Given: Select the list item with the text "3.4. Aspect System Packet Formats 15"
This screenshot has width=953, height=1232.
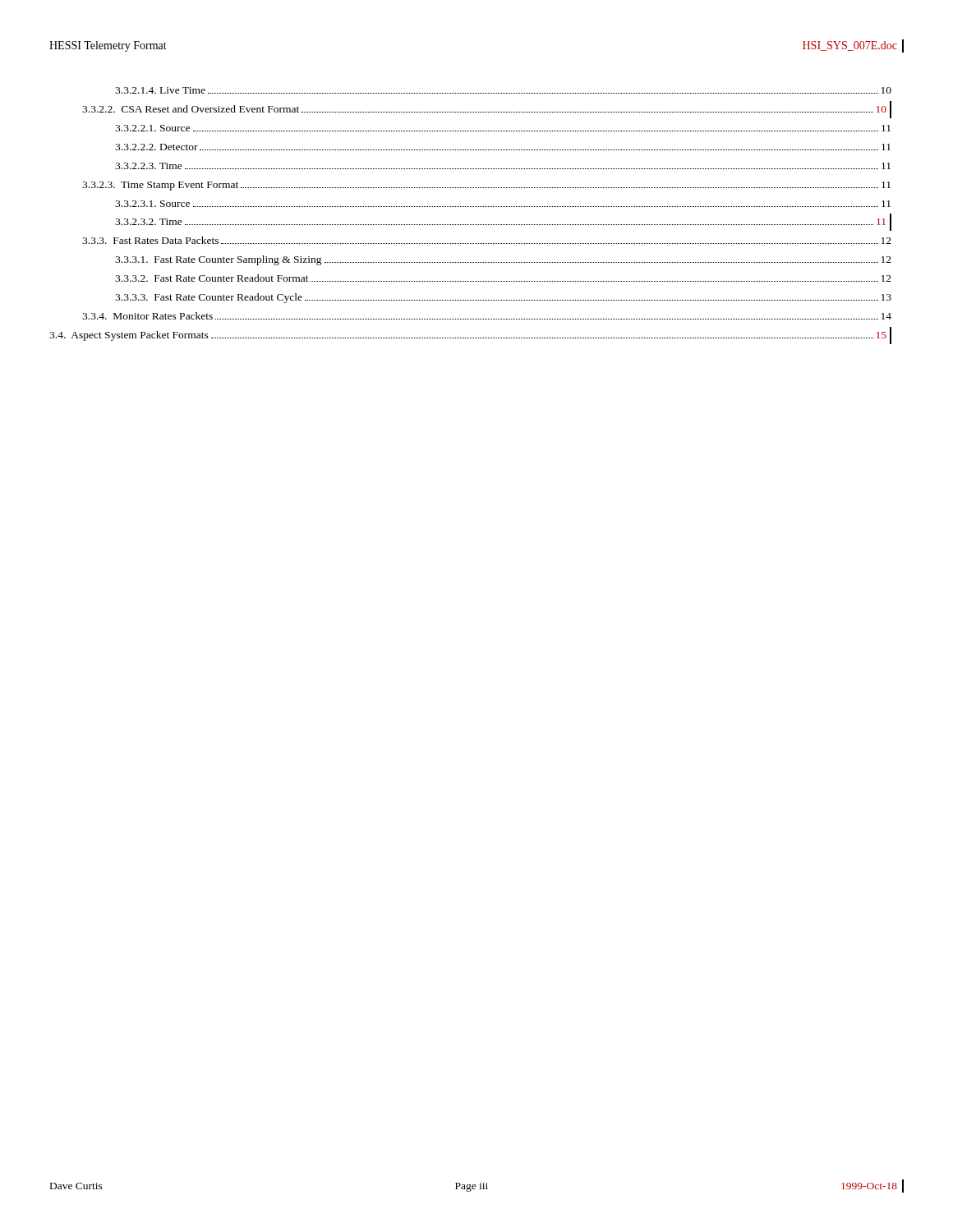Looking at the screenshot, I should pyautogui.click(x=470, y=335).
